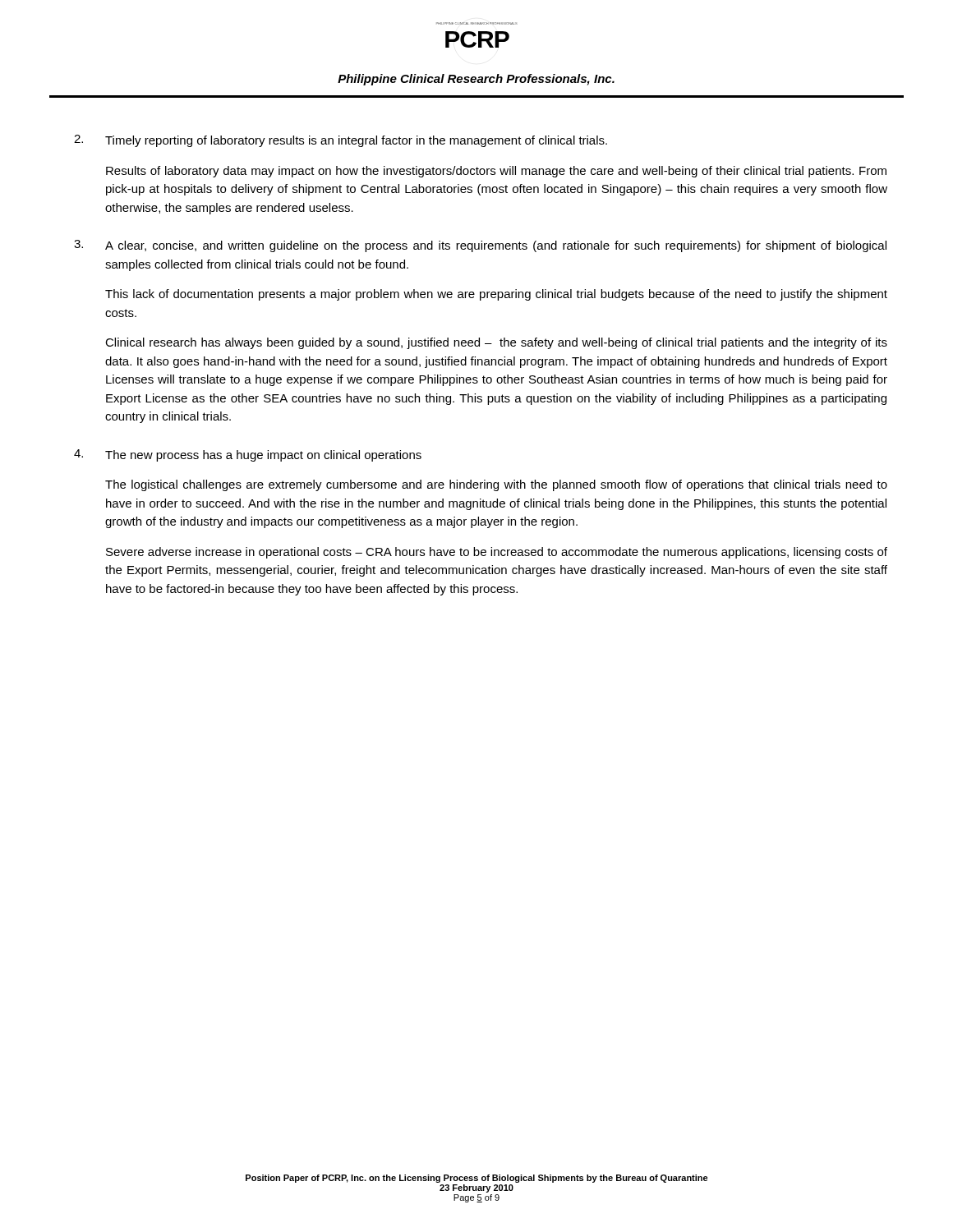Locate the block of text that opens with "4. The new process has a huge impact"

click(x=248, y=455)
